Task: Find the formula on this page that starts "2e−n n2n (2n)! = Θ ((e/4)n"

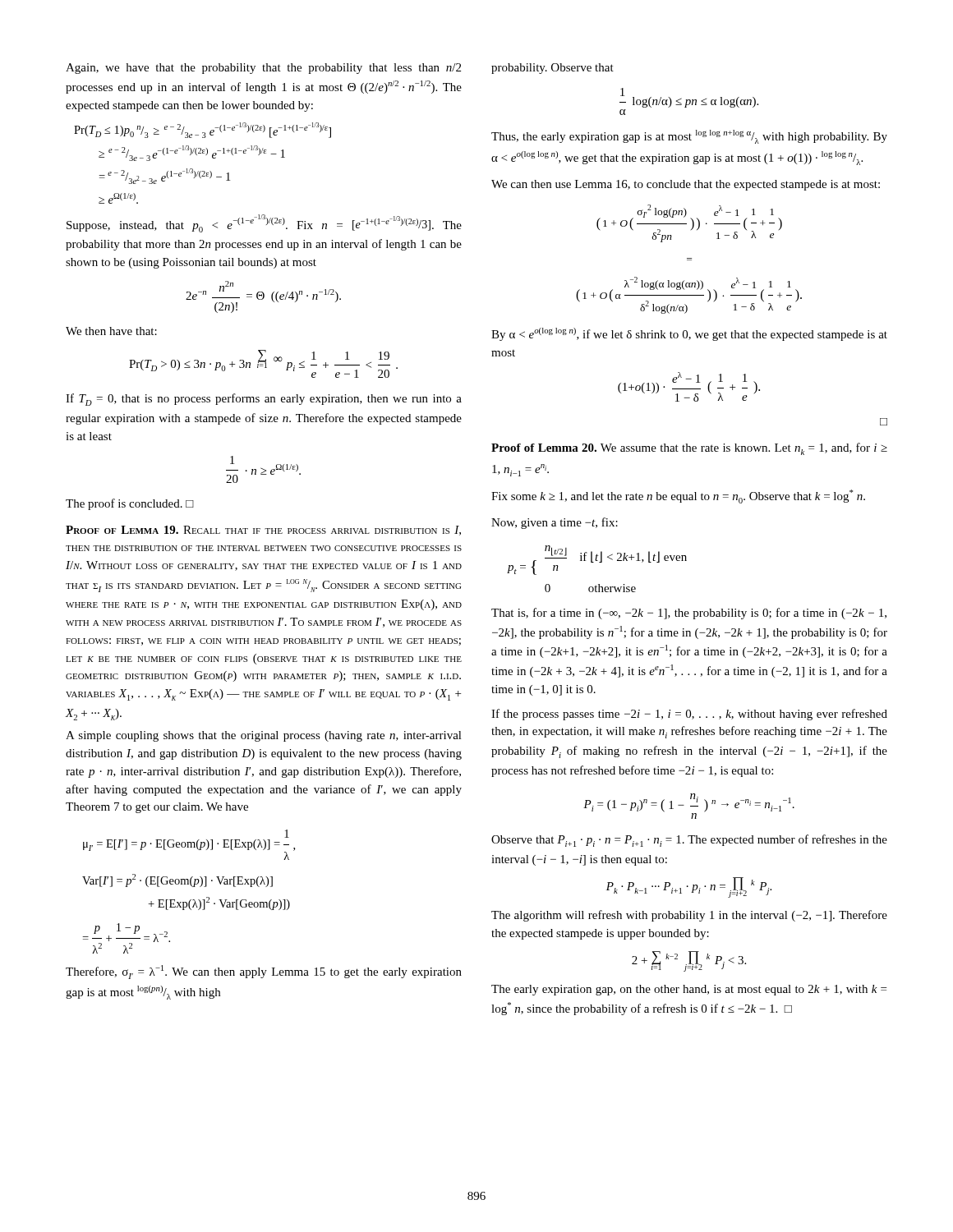Action: tap(264, 297)
